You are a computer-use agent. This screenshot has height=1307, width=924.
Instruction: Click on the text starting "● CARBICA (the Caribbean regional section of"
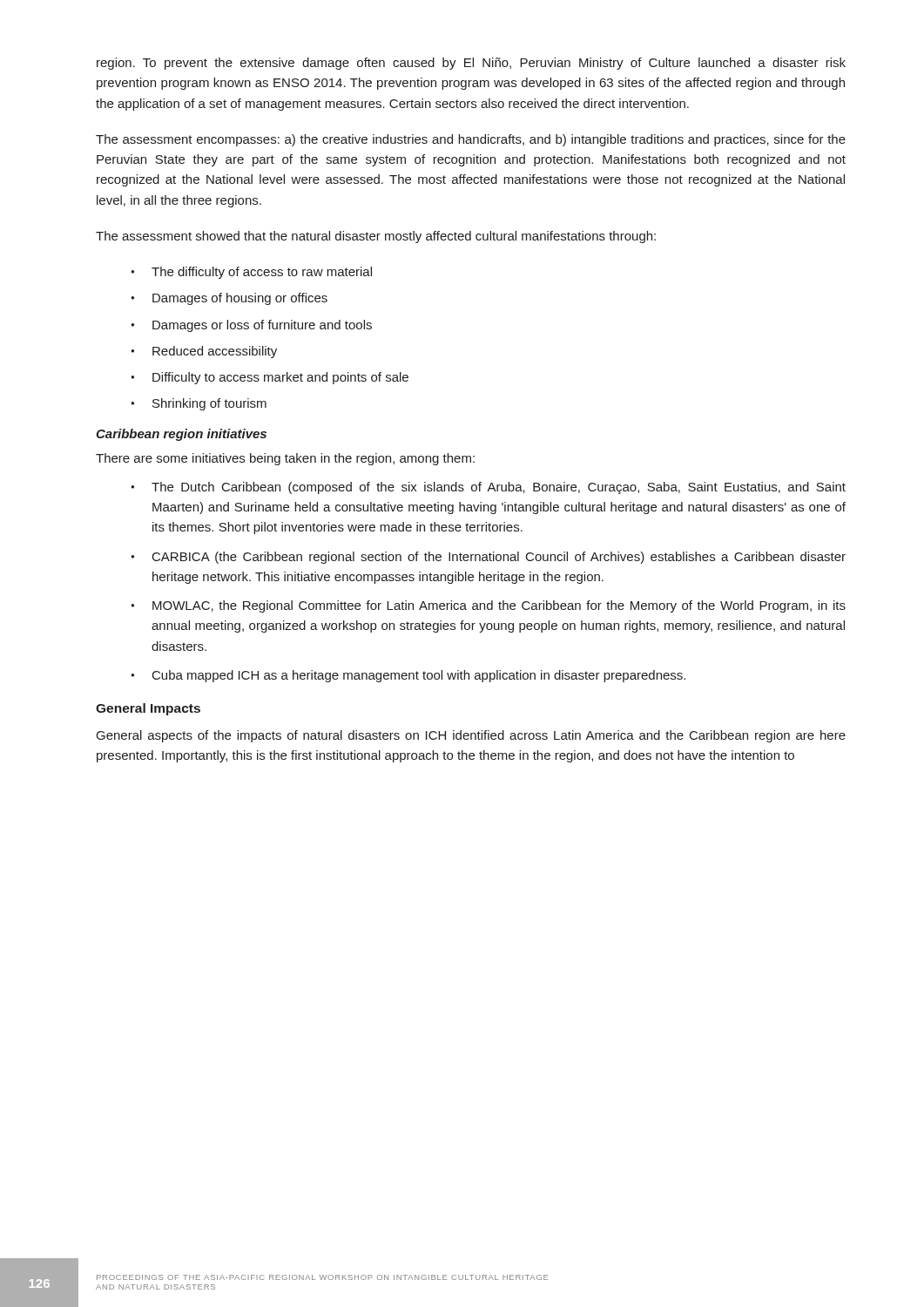[488, 566]
